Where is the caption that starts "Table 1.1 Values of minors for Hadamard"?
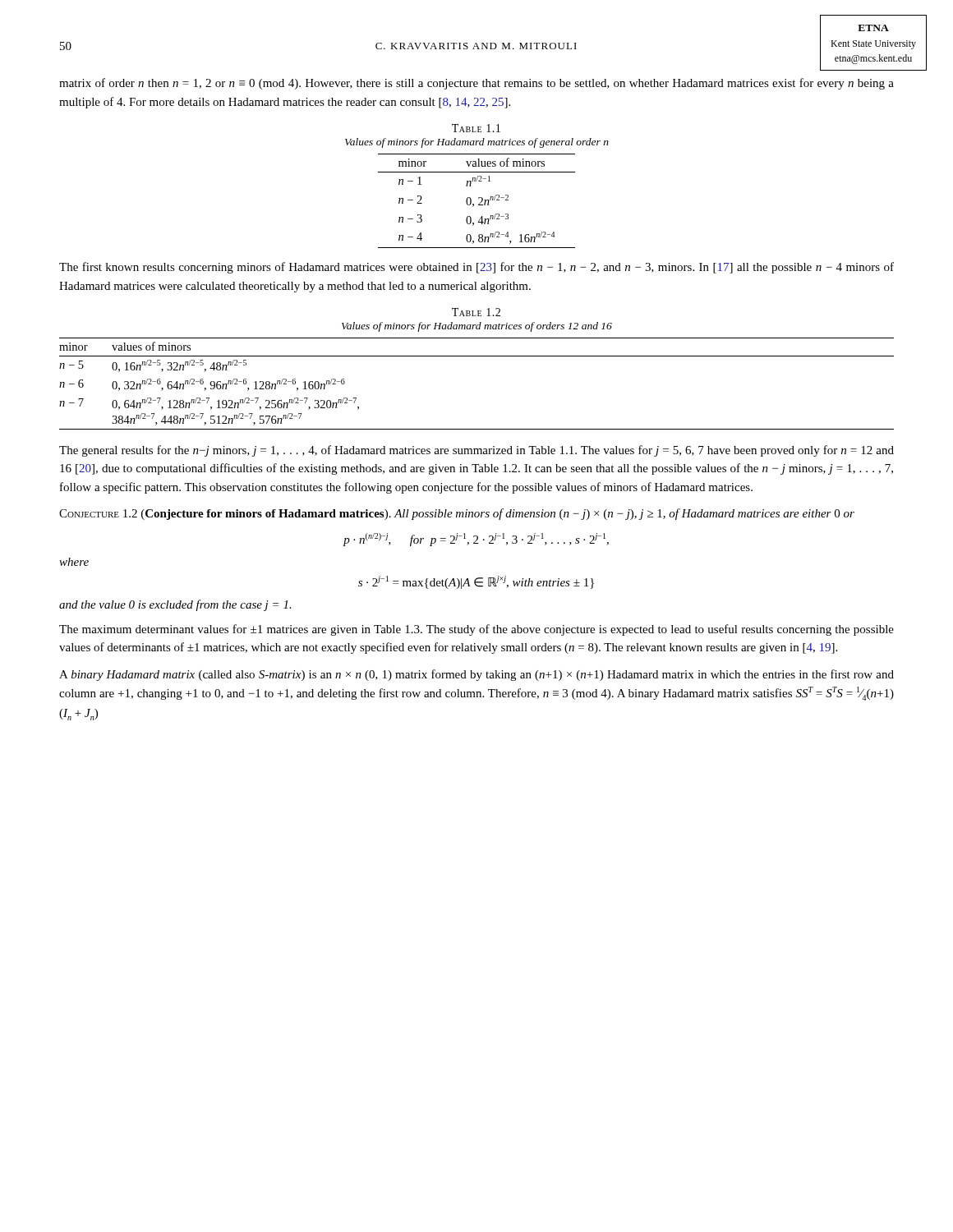This screenshot has height=1232, width=953. tap(476, 136)
